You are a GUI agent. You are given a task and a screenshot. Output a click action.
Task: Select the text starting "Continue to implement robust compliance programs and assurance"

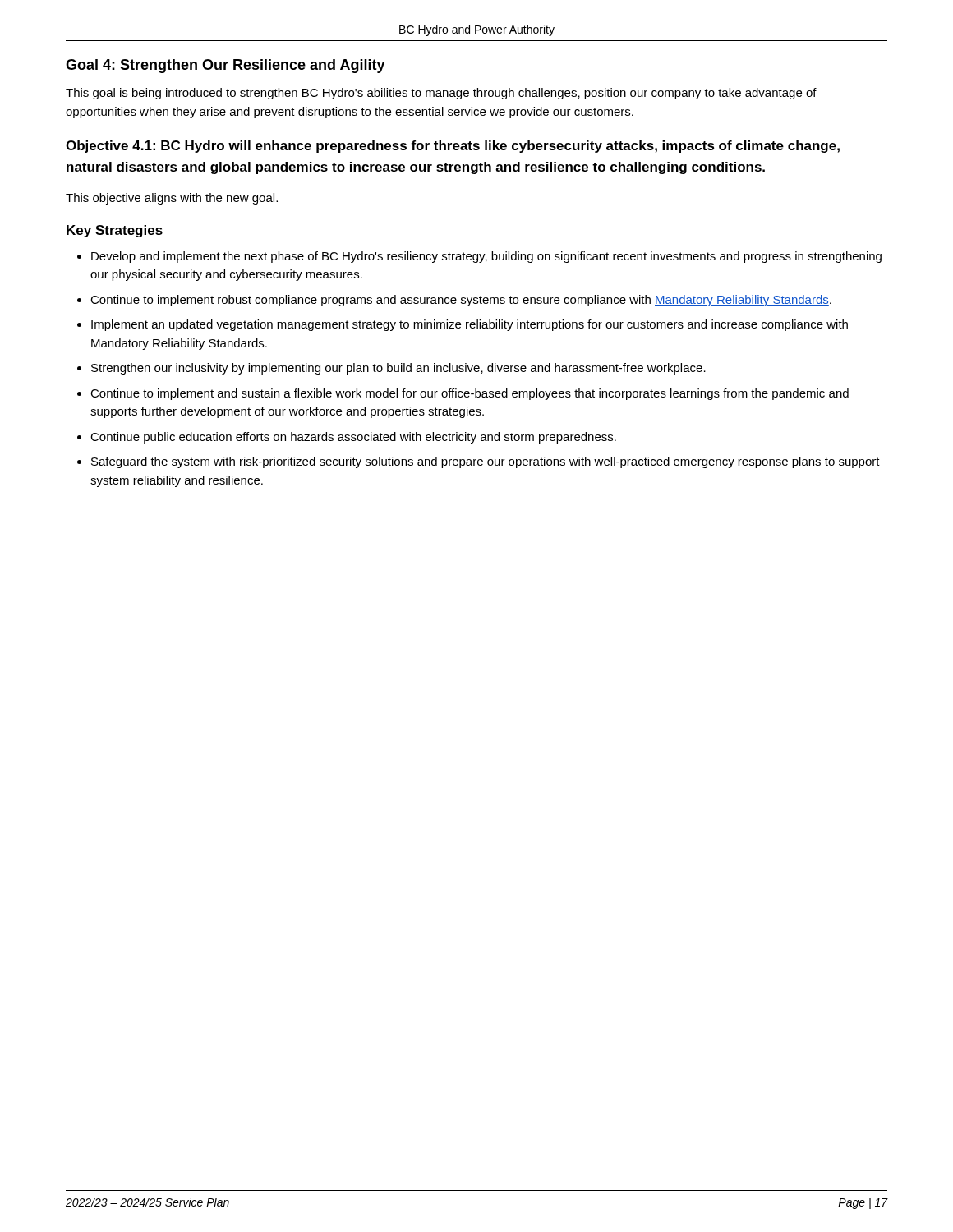click(461, 299)
